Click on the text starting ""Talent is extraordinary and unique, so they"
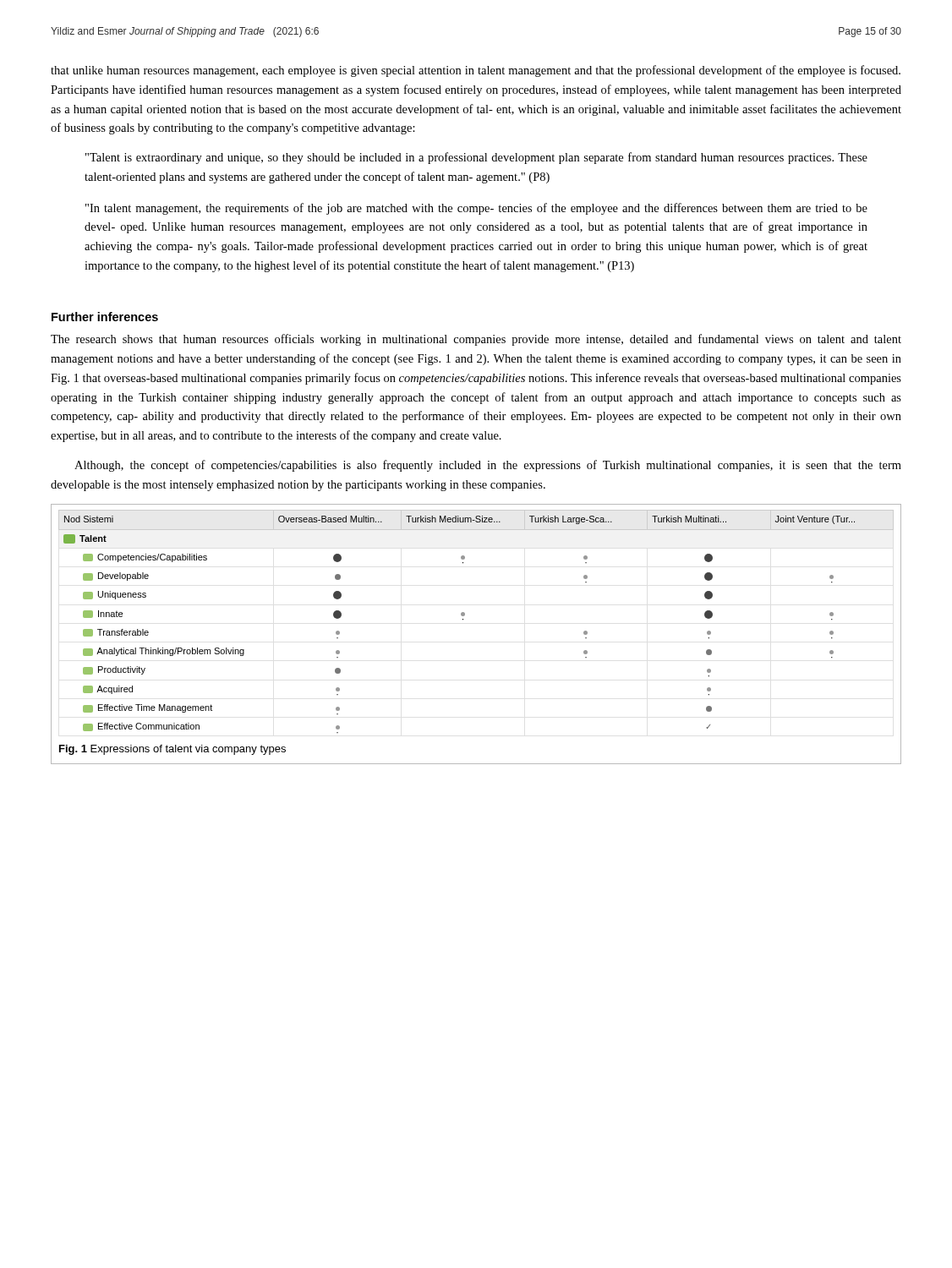 476,167
